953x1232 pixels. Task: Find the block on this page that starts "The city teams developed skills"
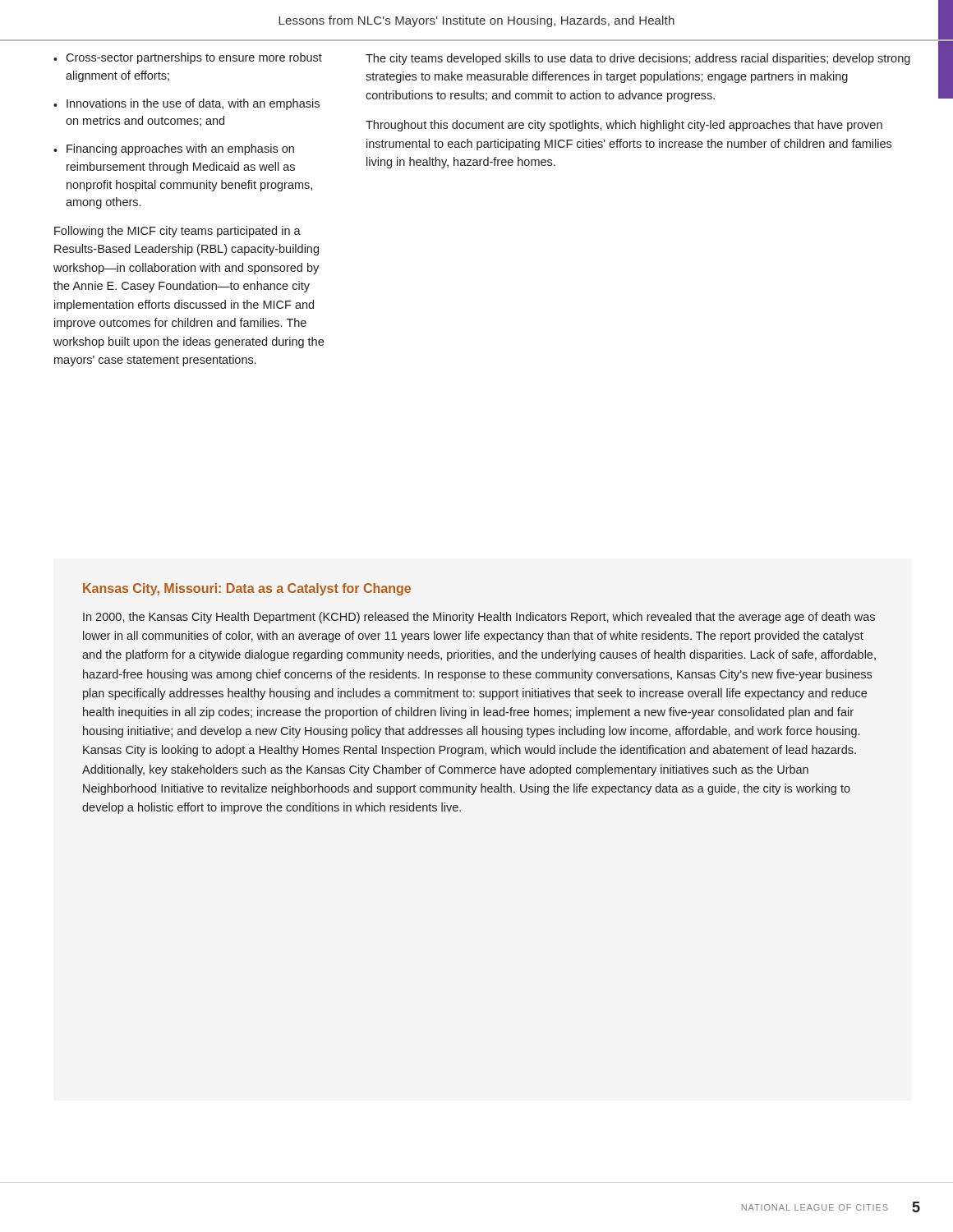pyautogui.click(x=638, y=77)
